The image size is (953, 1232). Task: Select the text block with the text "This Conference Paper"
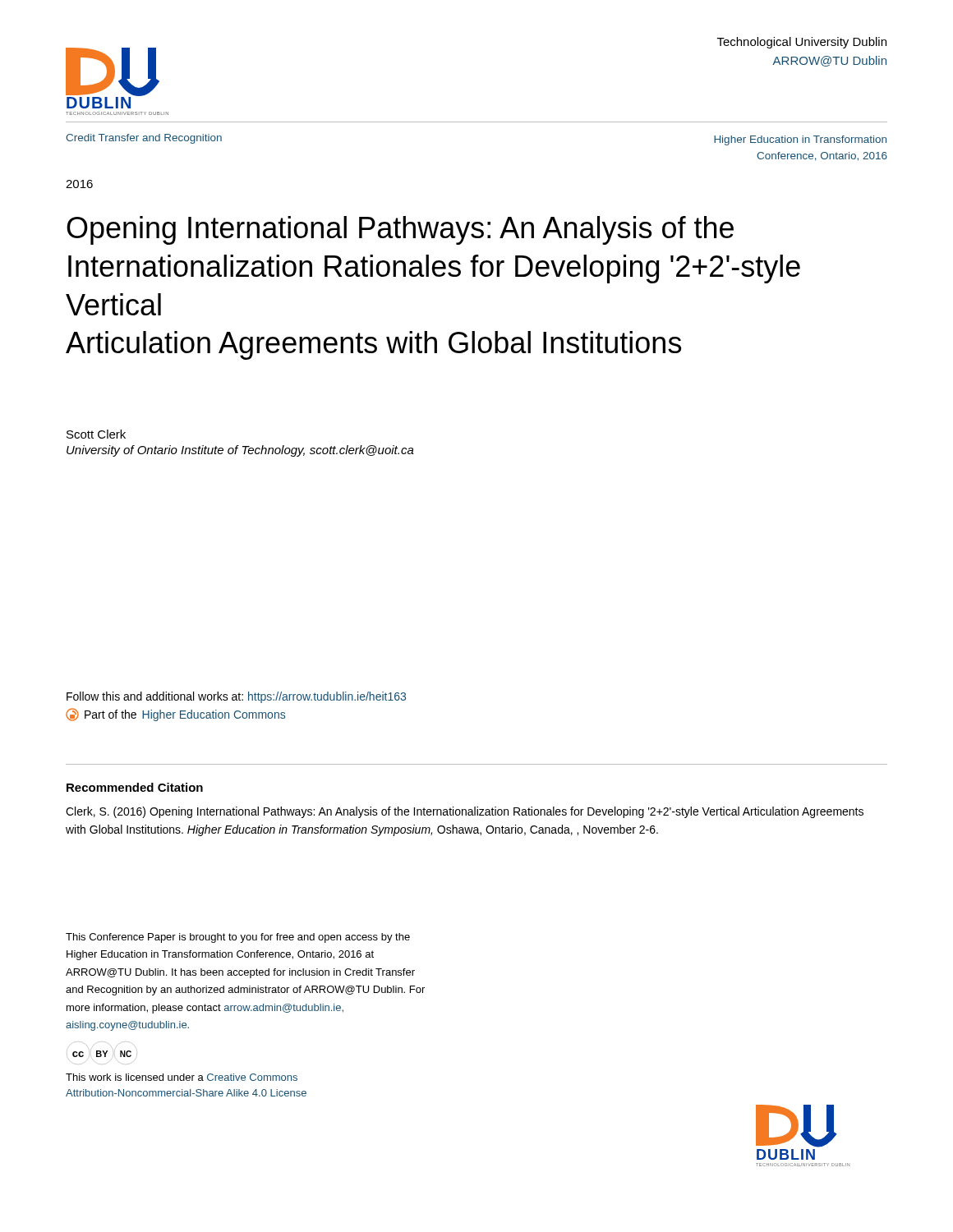[251, 1016]
